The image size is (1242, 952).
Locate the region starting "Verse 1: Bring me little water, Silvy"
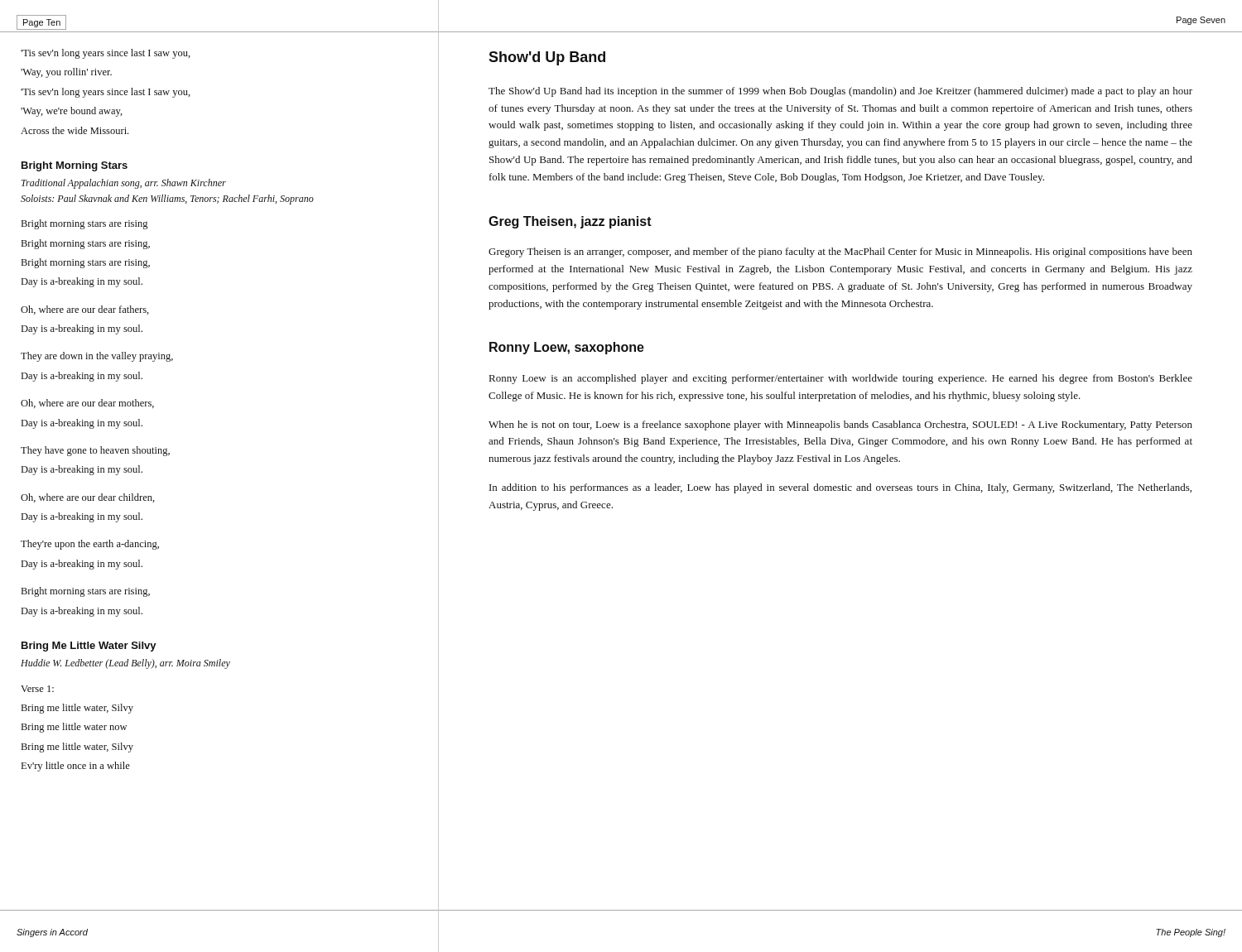37,689
